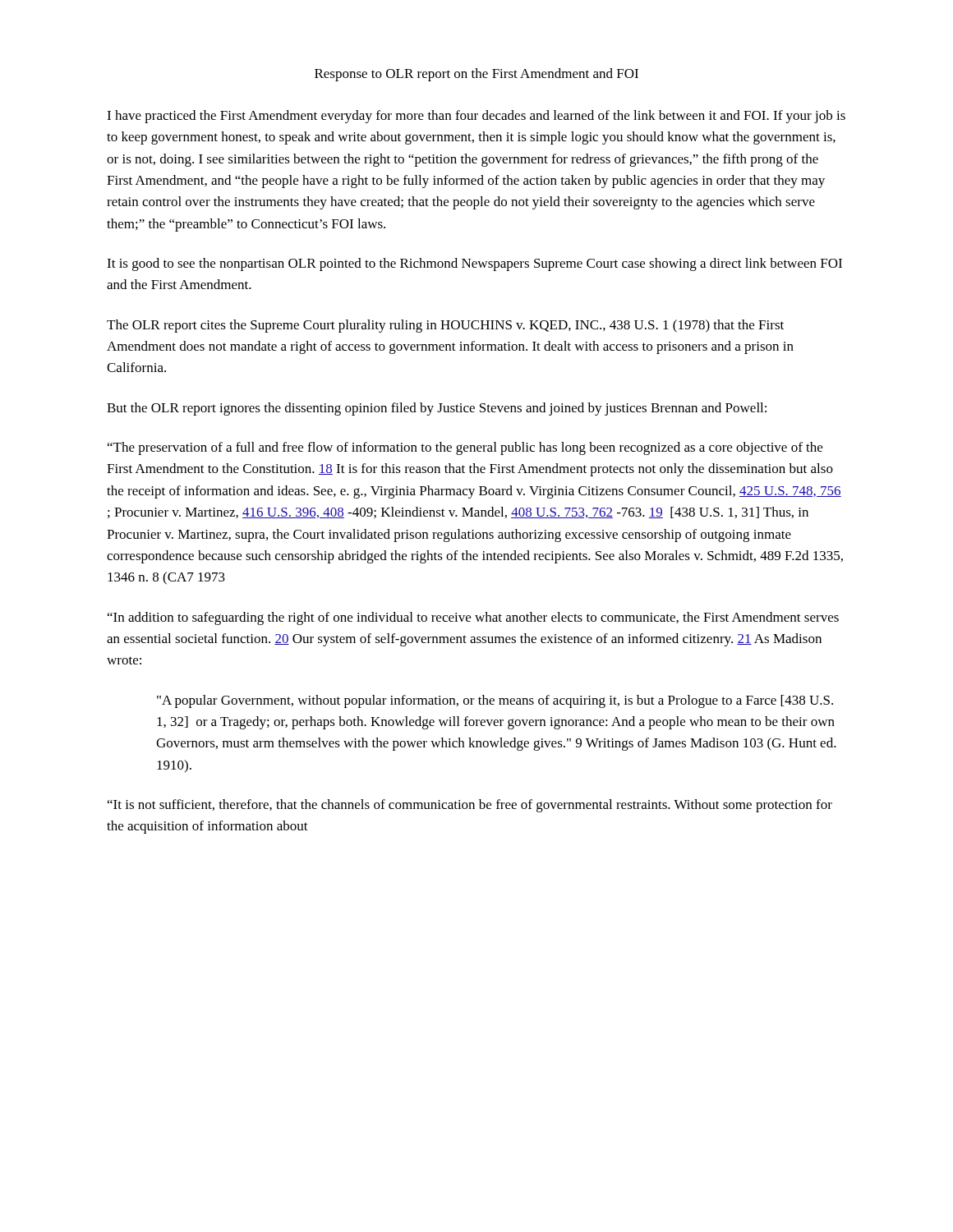Select the text block starting "“In addition to"
Screen dimensions: 1232x953
pyautogui.click(x=473, y=638)
